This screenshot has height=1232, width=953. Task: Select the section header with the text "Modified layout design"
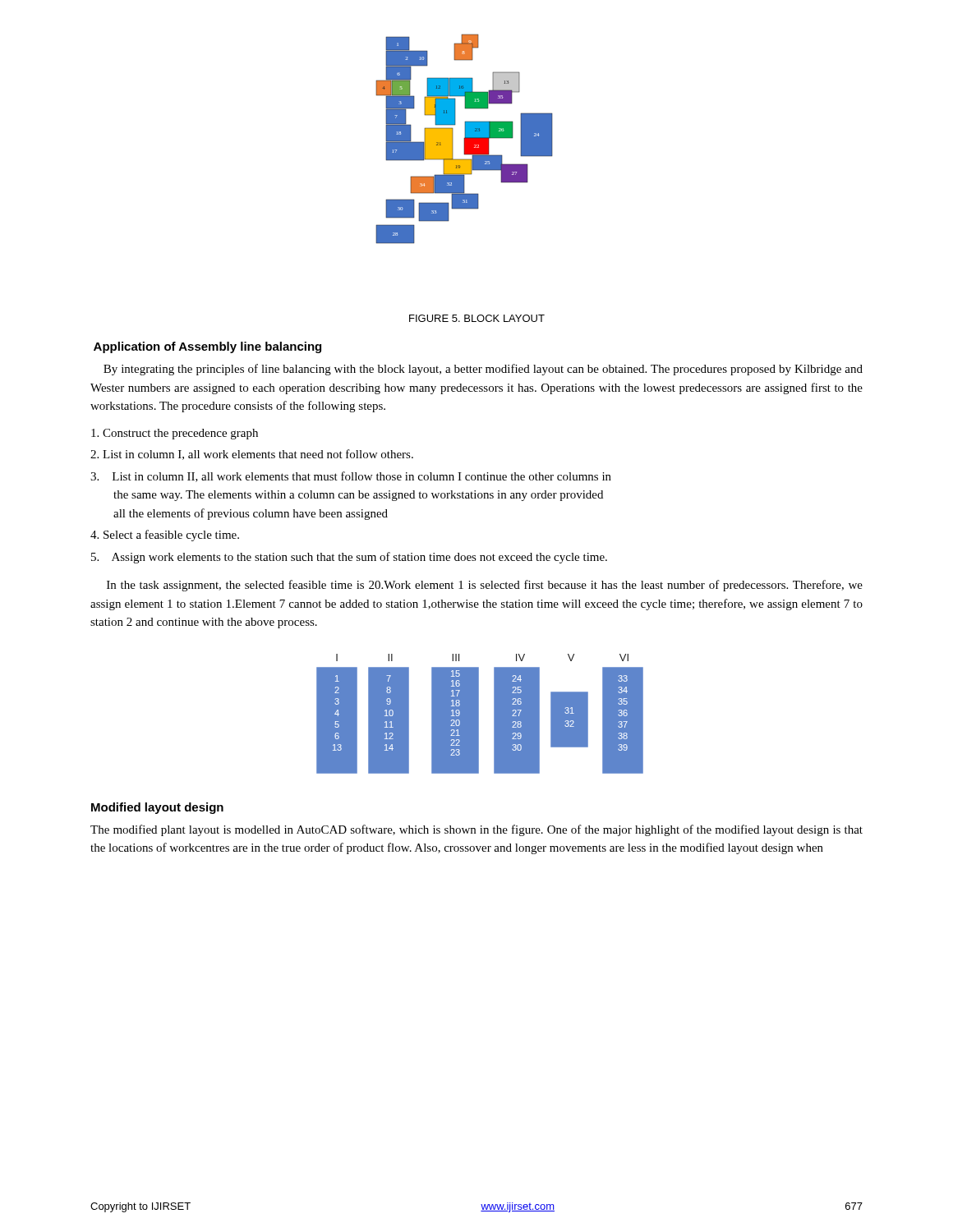point(157,807)
